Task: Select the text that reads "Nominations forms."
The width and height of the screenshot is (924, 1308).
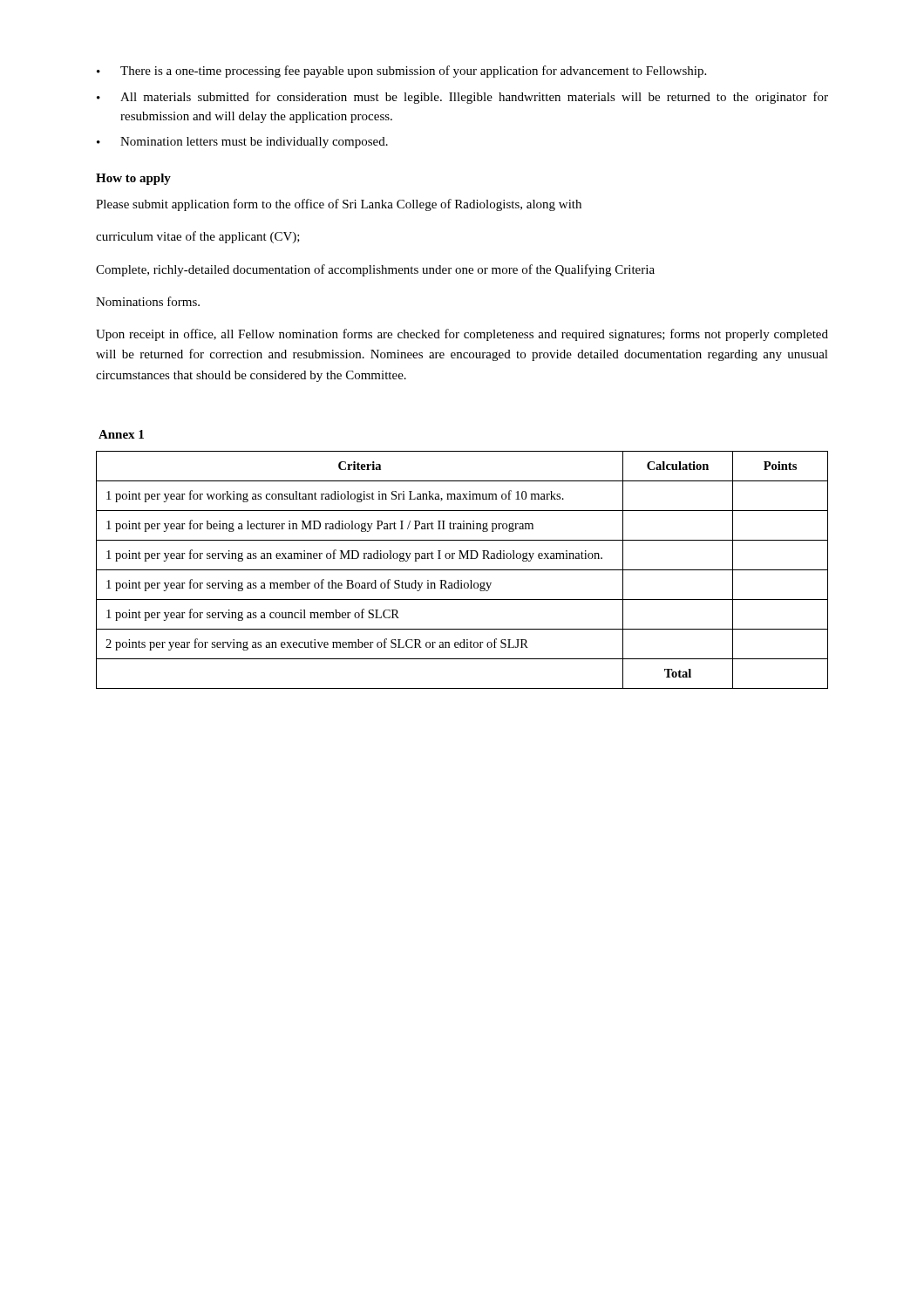Action: [x=148, y=301]
